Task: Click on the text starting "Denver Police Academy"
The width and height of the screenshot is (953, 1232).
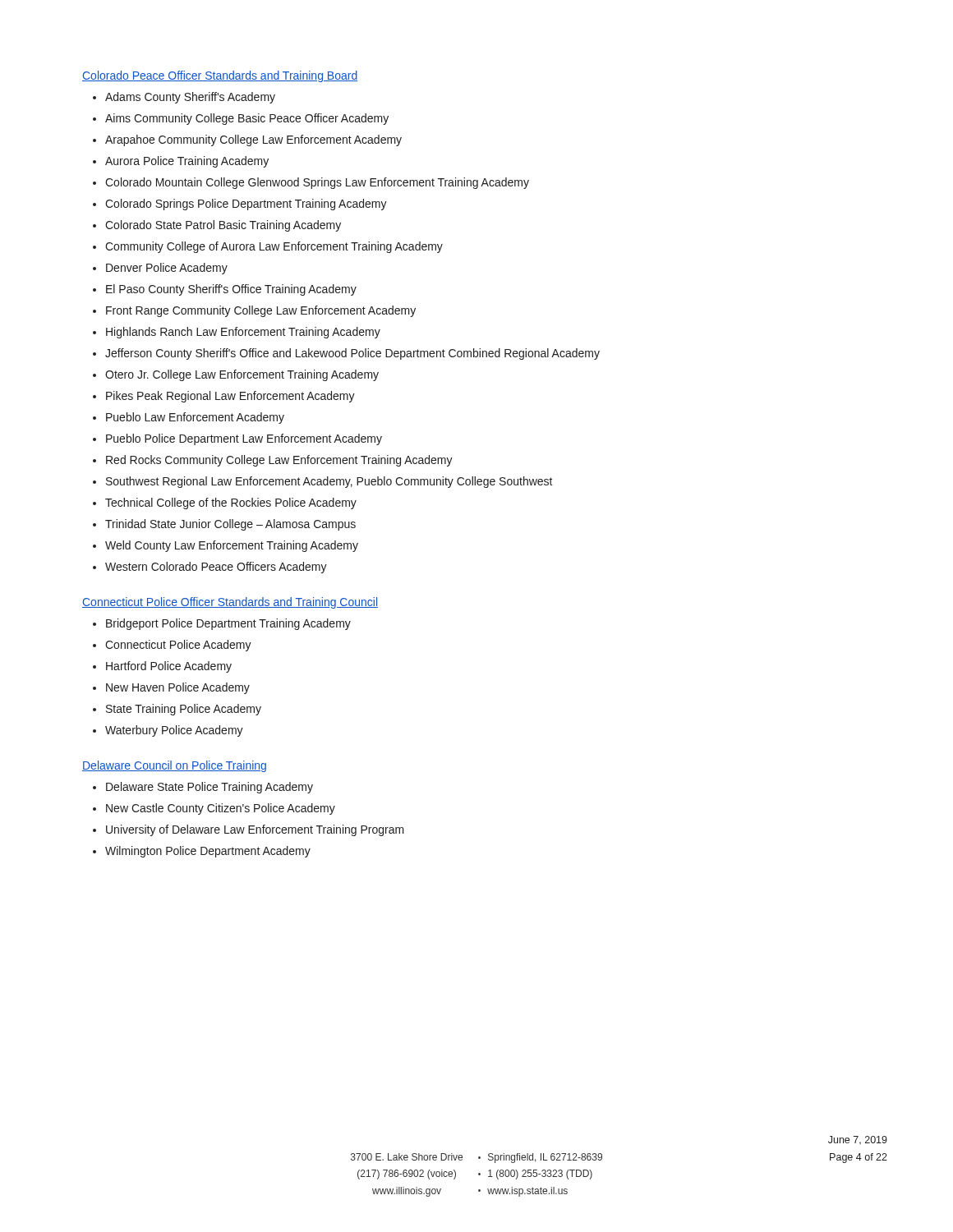Action: point(167,269)
